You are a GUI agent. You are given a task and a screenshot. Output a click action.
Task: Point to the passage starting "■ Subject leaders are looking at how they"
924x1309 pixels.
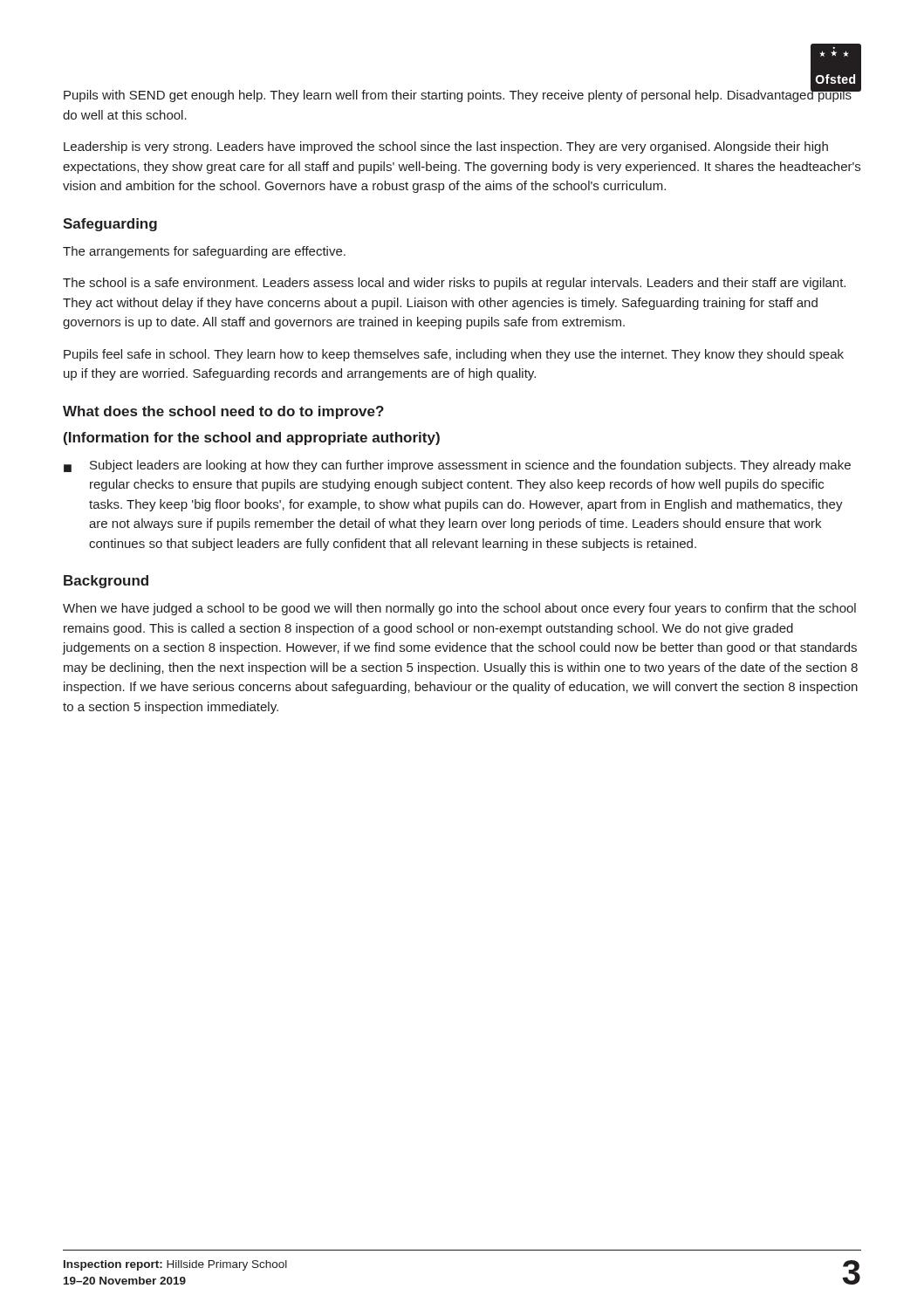click(x=462, y=504)
